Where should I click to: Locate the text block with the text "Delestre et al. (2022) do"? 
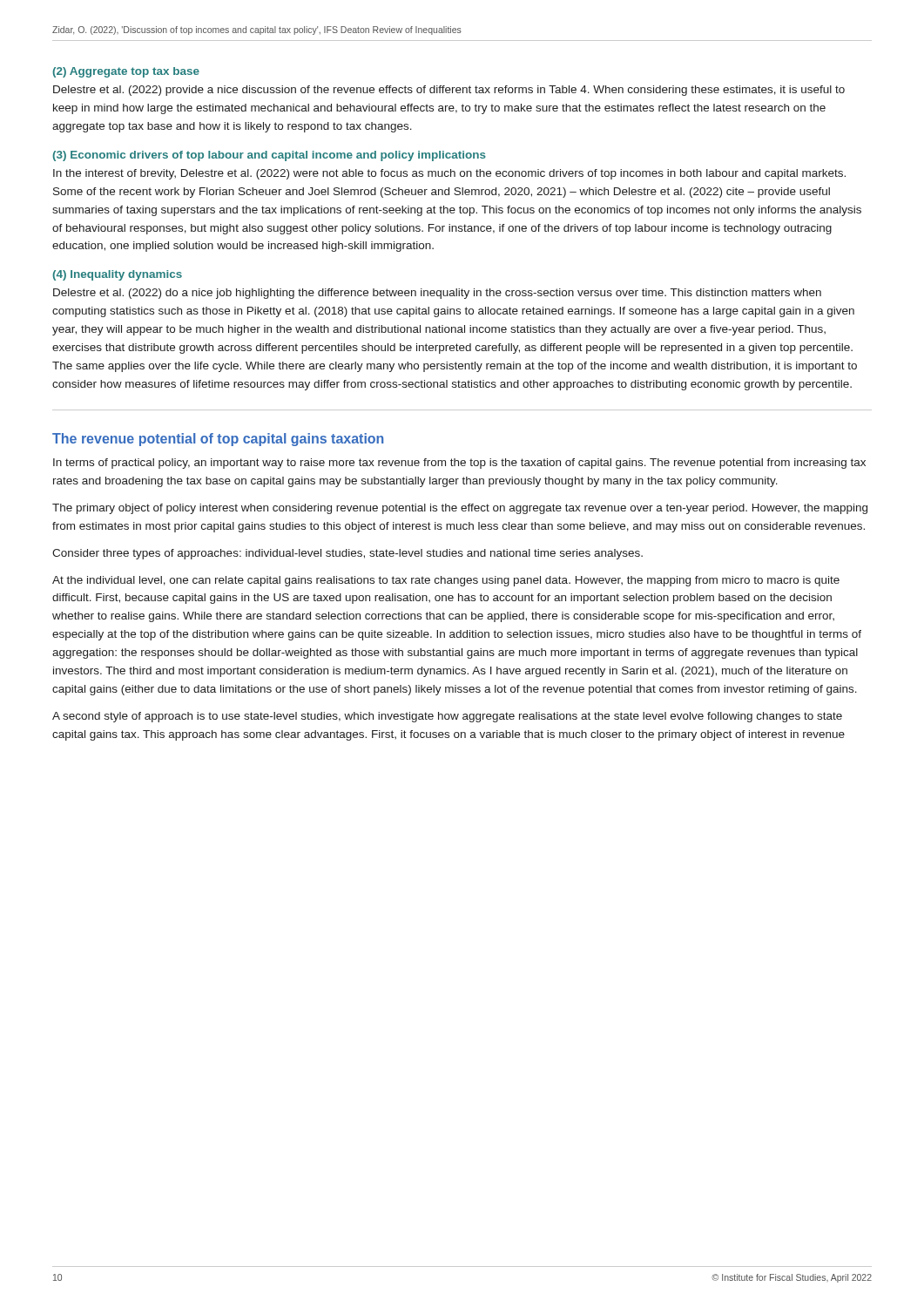455,338
